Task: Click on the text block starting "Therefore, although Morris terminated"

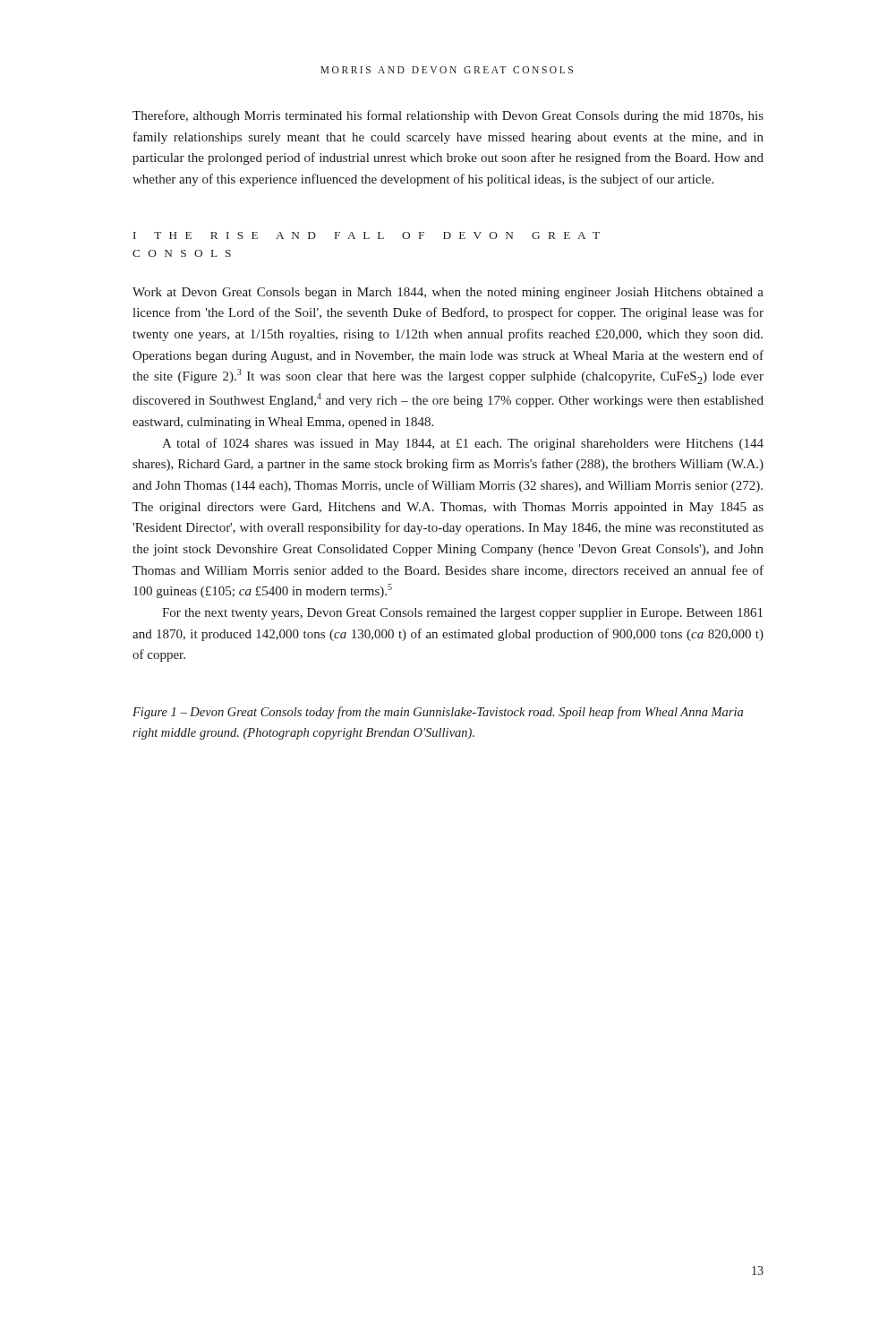Action: click(448, 148)
